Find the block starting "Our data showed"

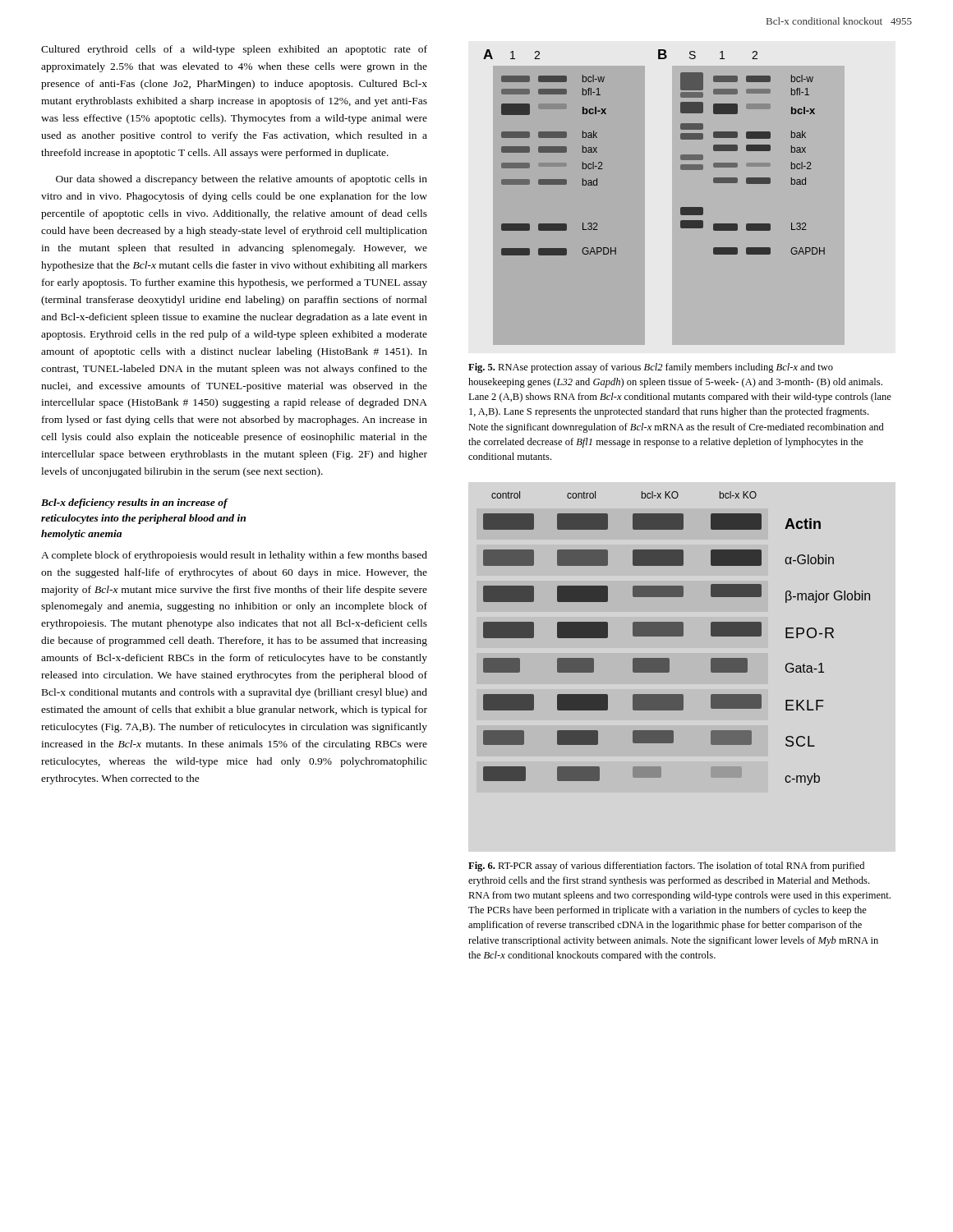pyautogui.click(x=234, y=325)
